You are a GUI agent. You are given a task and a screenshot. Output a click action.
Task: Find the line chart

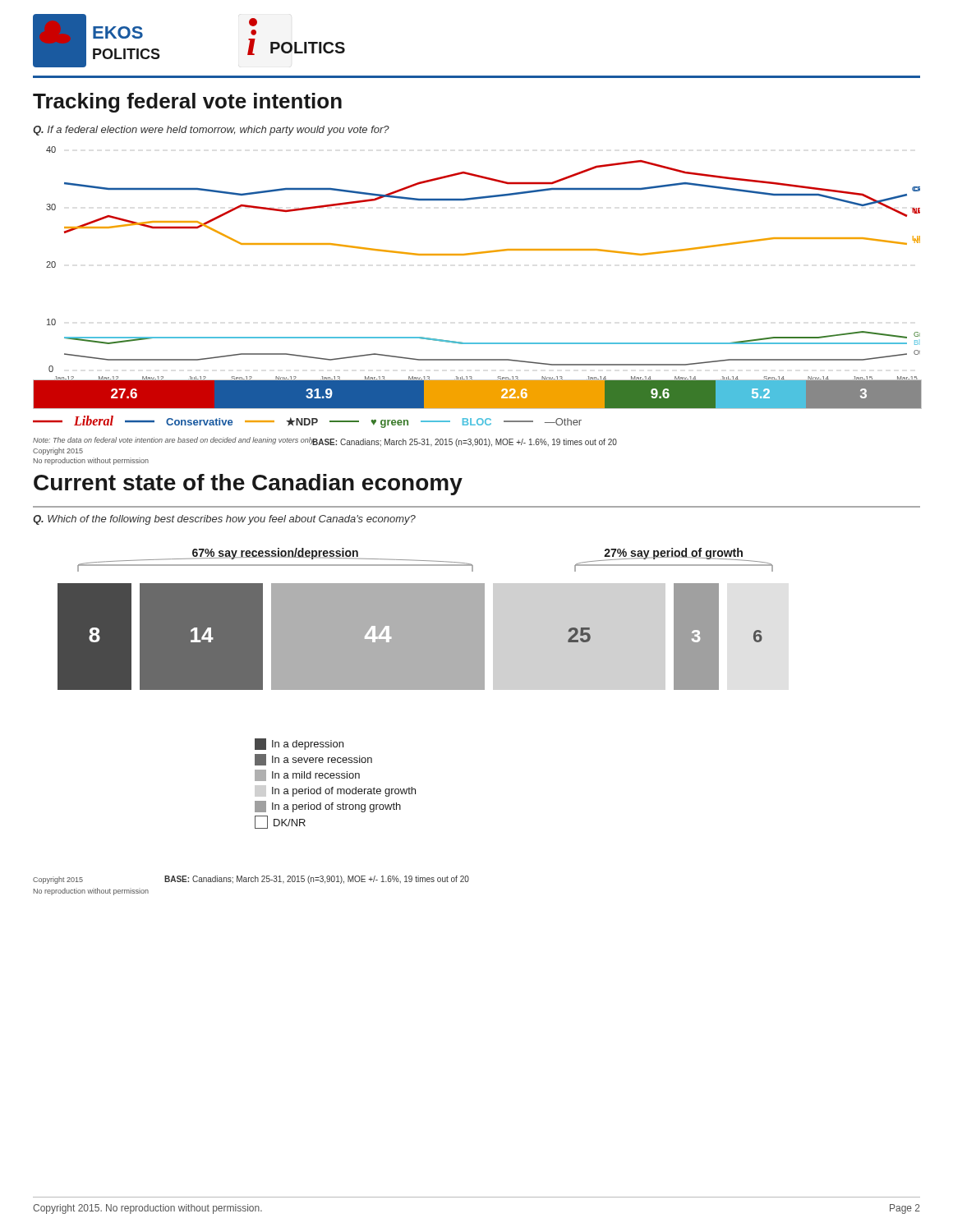[476, 259]
